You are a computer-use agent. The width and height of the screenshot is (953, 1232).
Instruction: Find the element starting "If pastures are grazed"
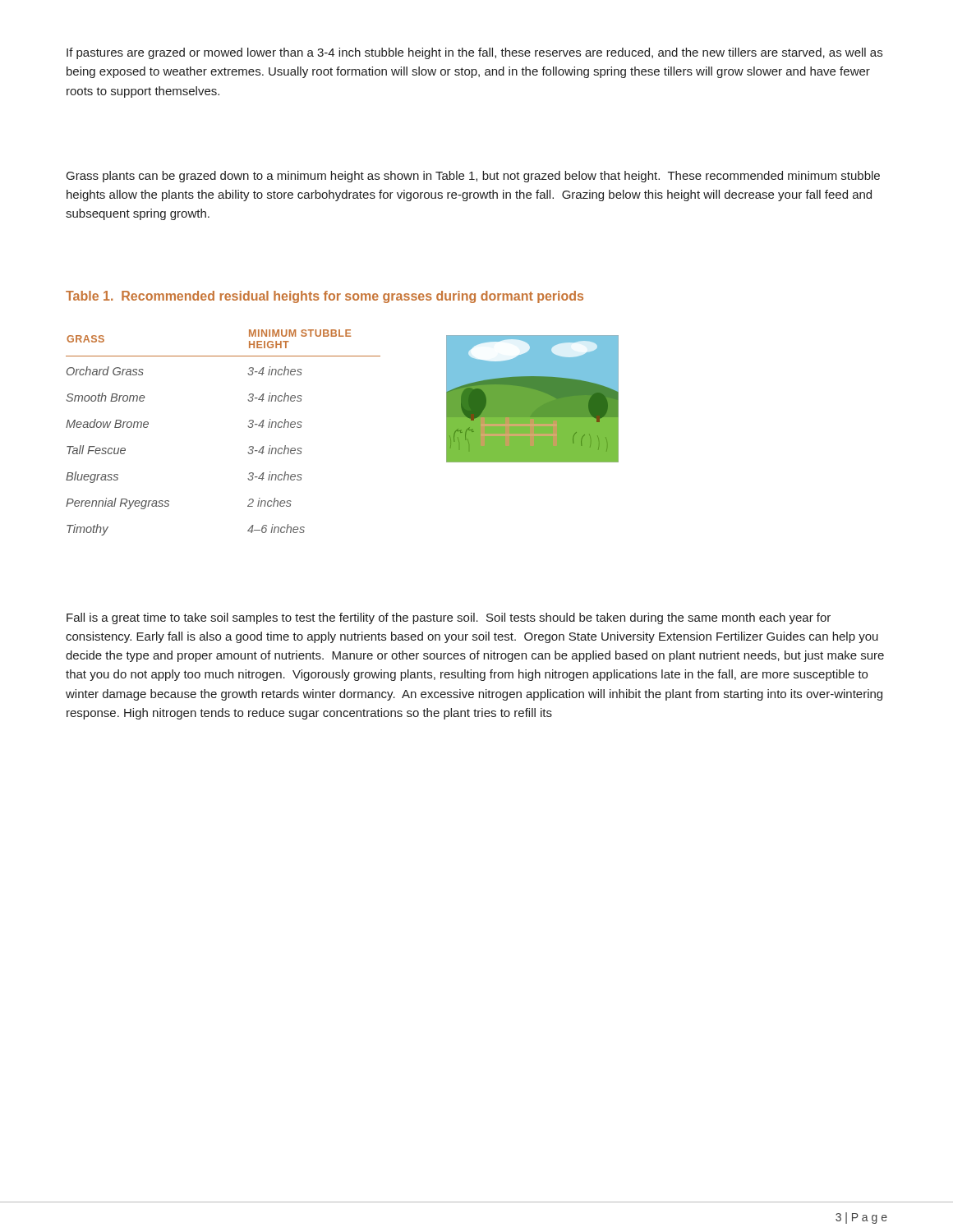474,71
